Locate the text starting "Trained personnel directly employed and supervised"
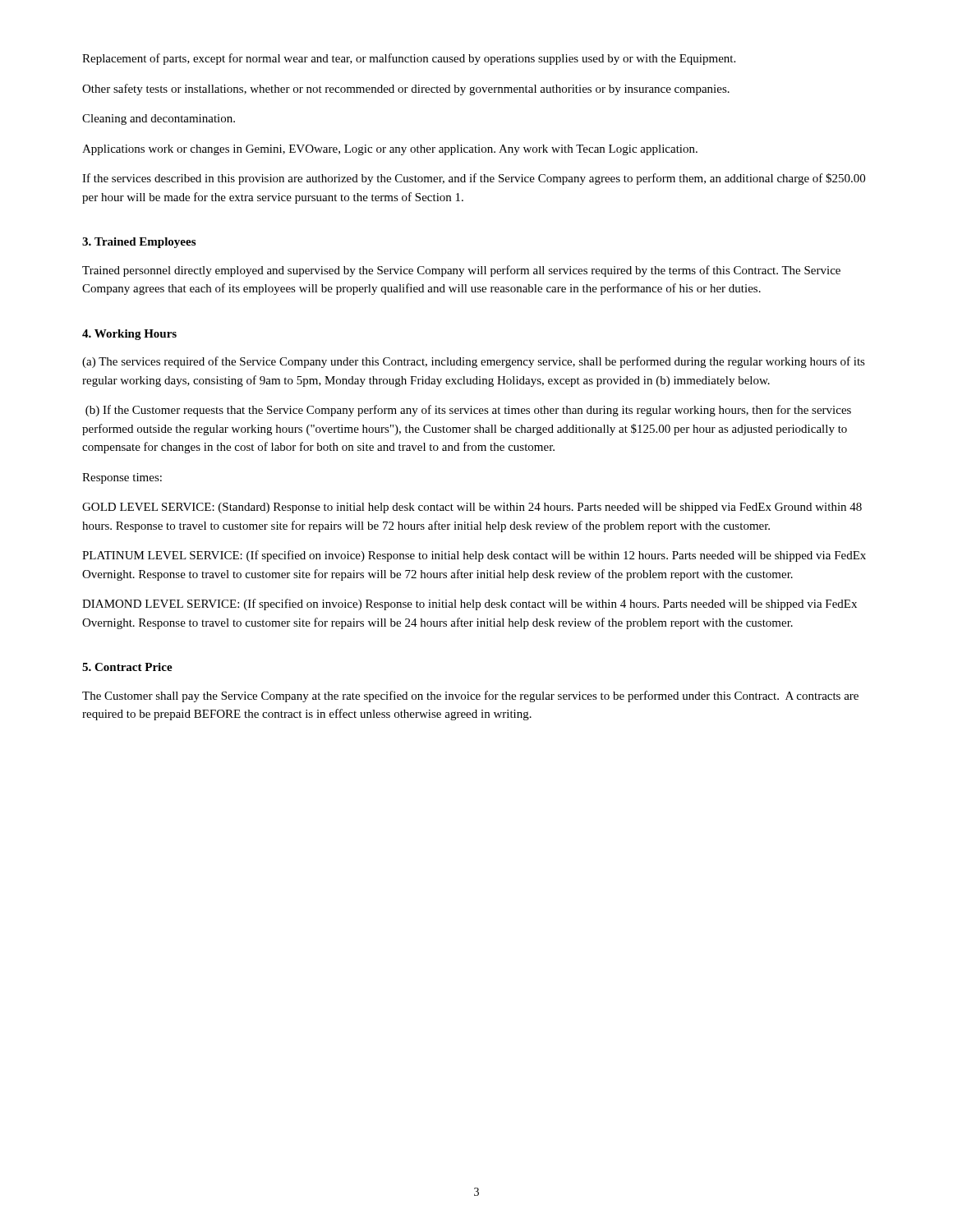 click(x=461, y=279)
